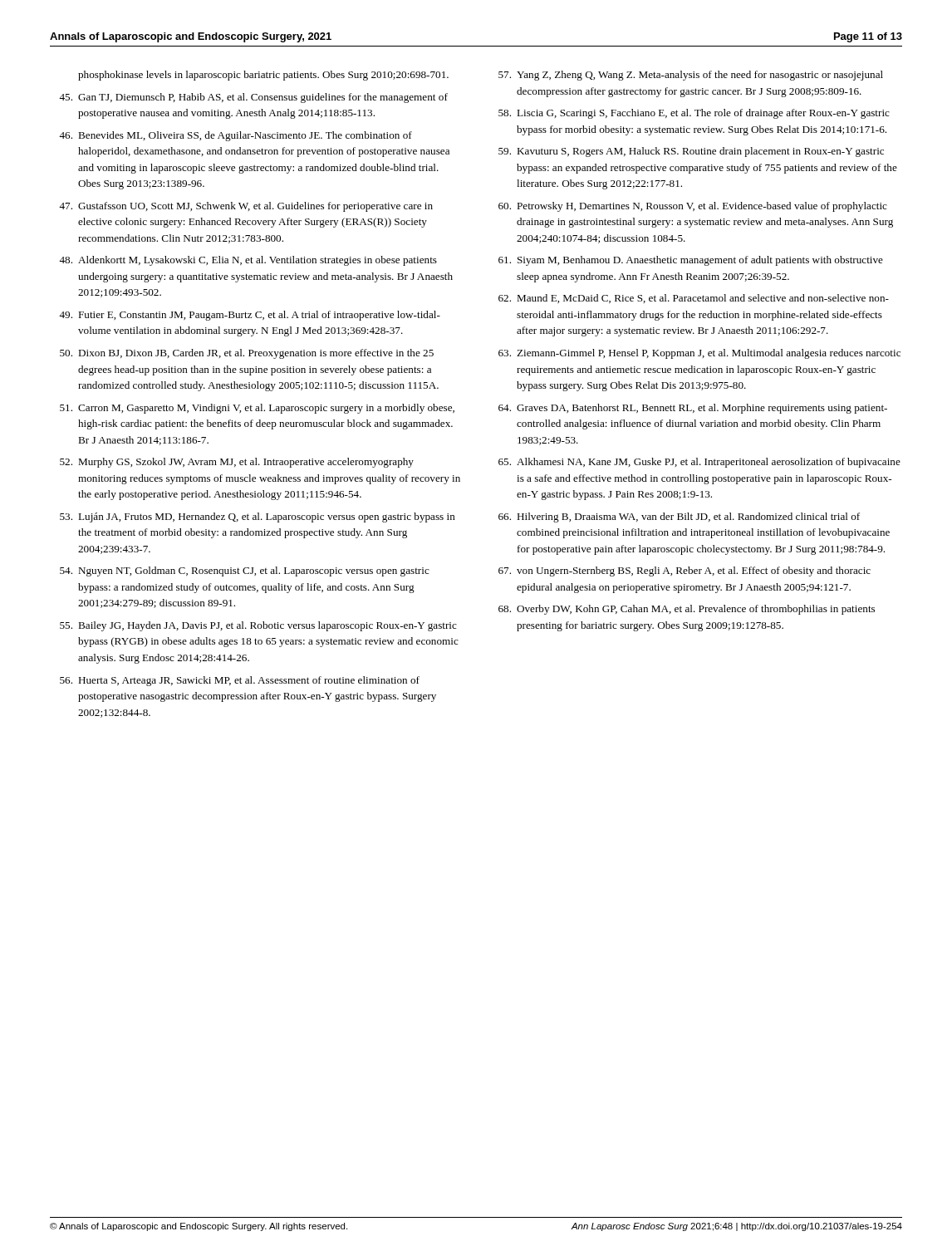Screen dimensions: 1246x952
Task: Select the list item with the text "64. Graves DA, Batenhorst RL,"
Action: [695, 424]
